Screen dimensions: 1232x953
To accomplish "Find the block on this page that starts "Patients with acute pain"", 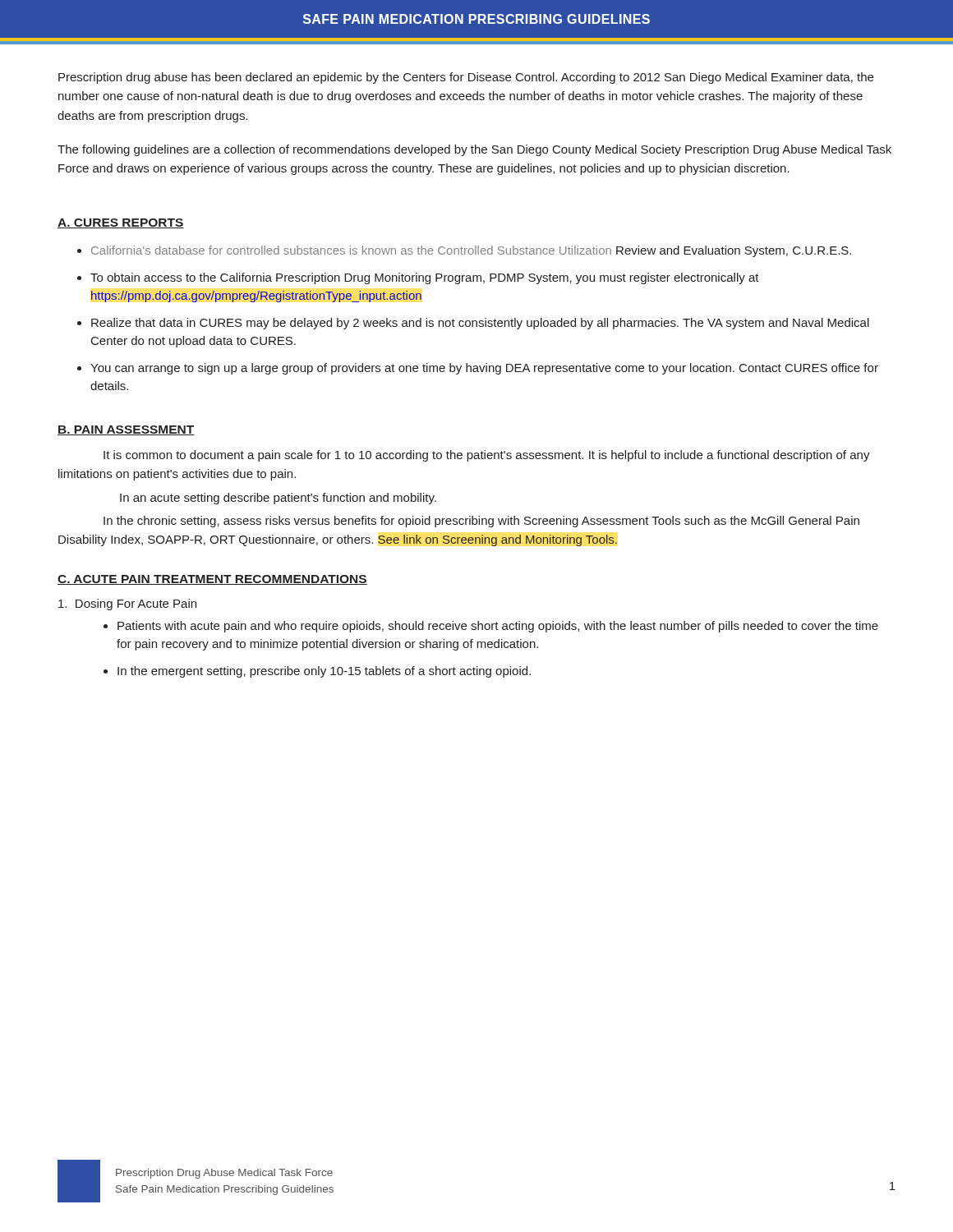I will tap(498, 634).
